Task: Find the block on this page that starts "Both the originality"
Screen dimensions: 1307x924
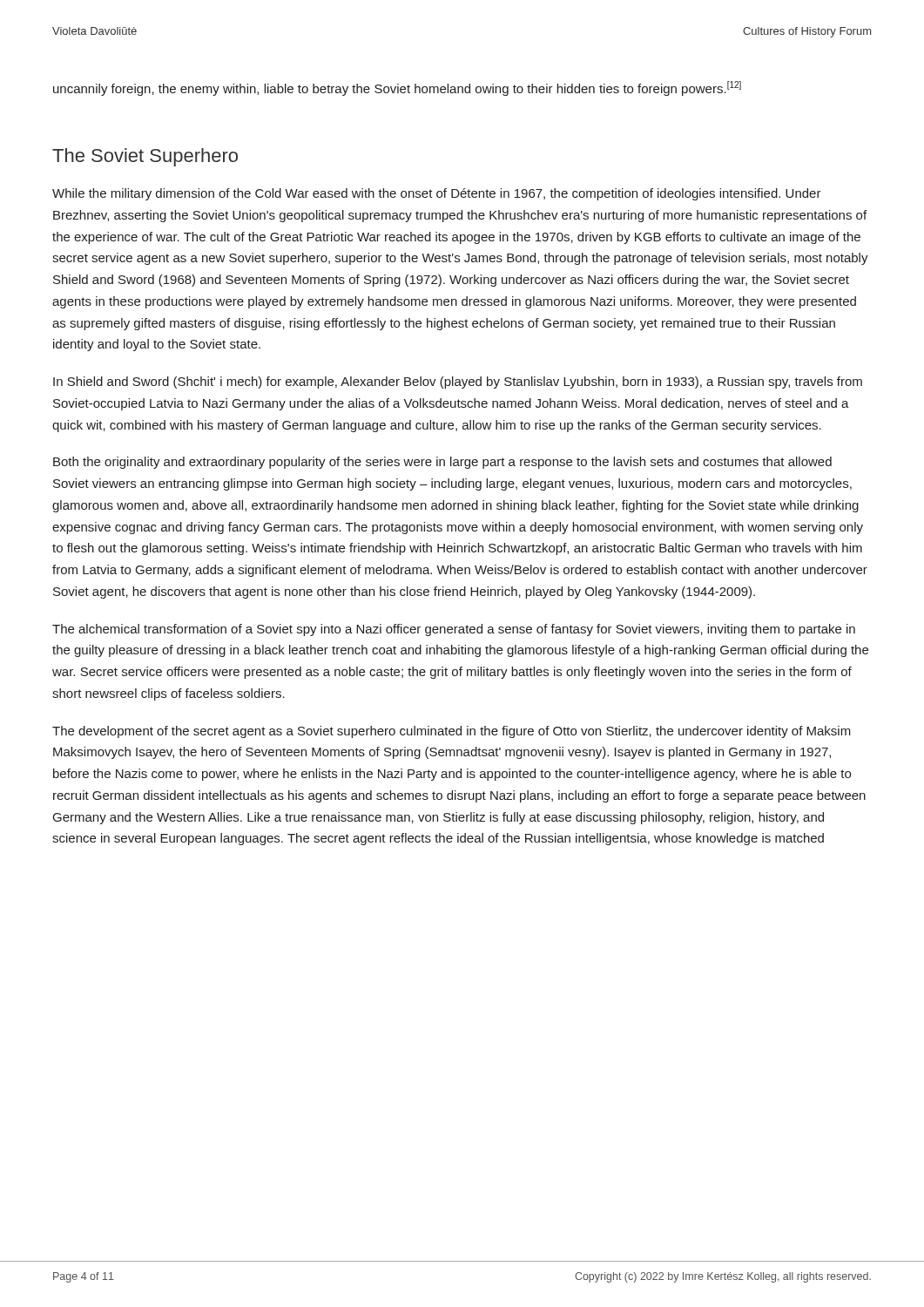Action: (x=460, y=526)
